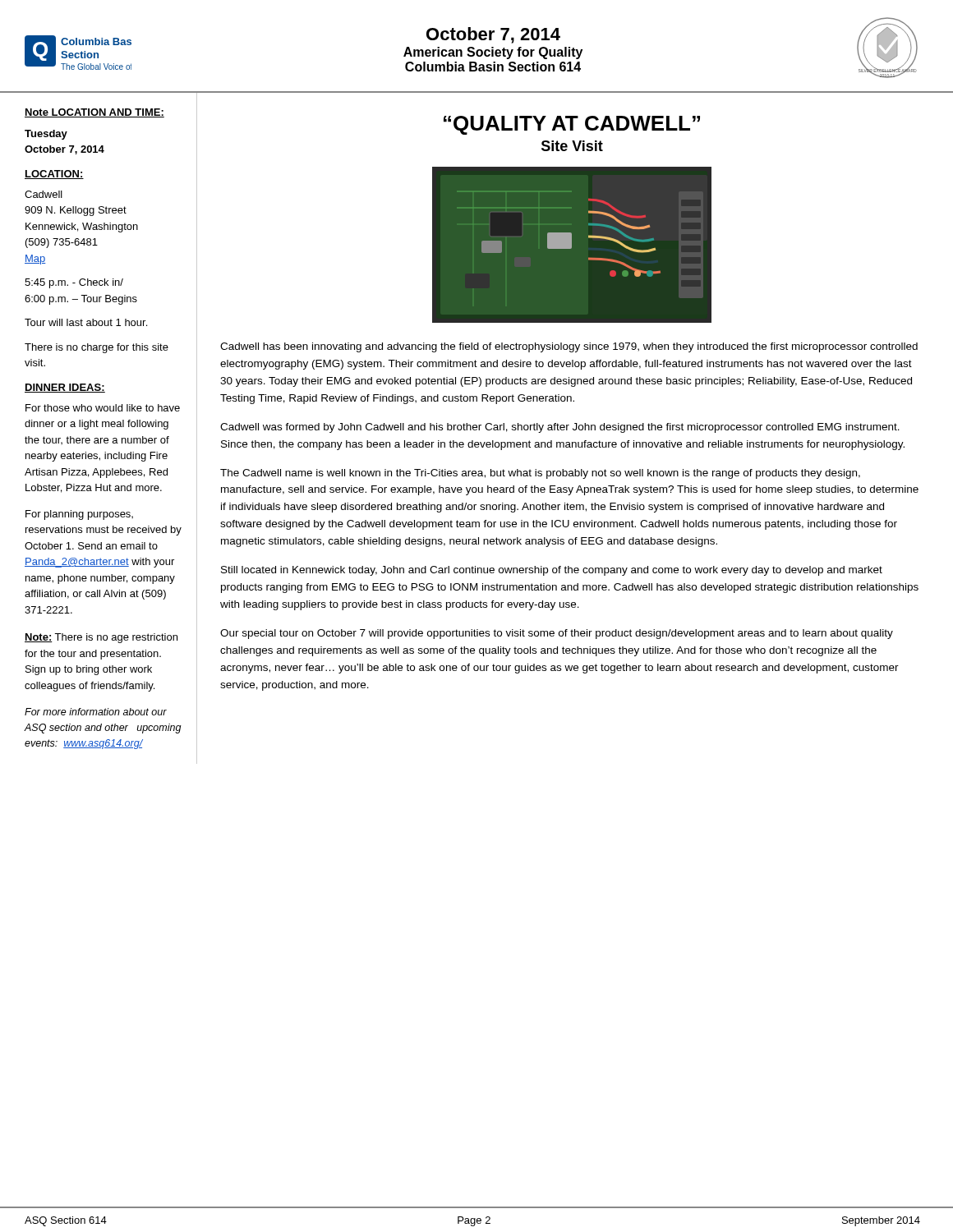
Task: Click the passage that begins "Cadwell has been innovating and advancing"
Action: [x=572, y=373]
